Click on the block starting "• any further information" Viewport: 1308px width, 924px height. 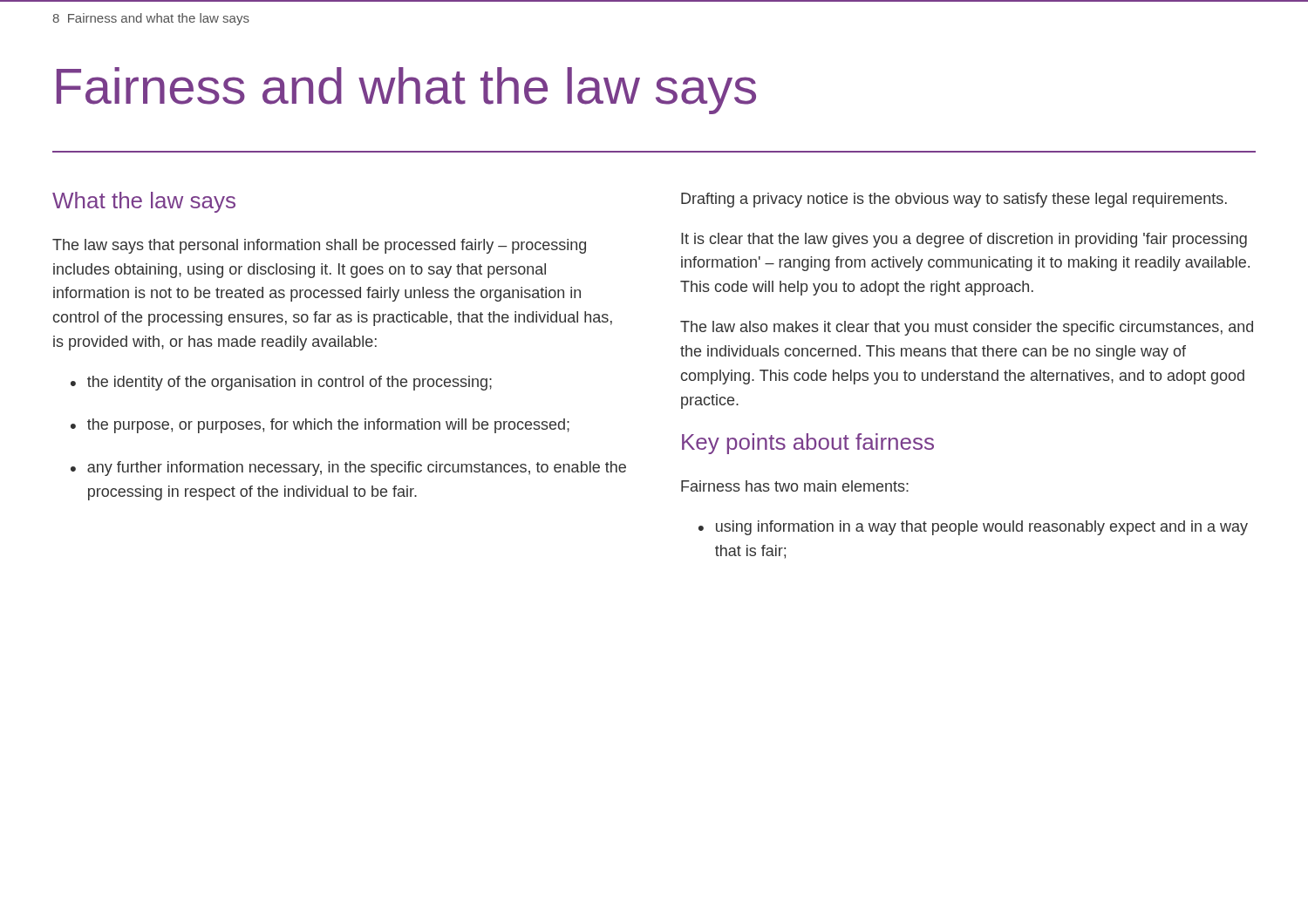[x=349, y=480]
